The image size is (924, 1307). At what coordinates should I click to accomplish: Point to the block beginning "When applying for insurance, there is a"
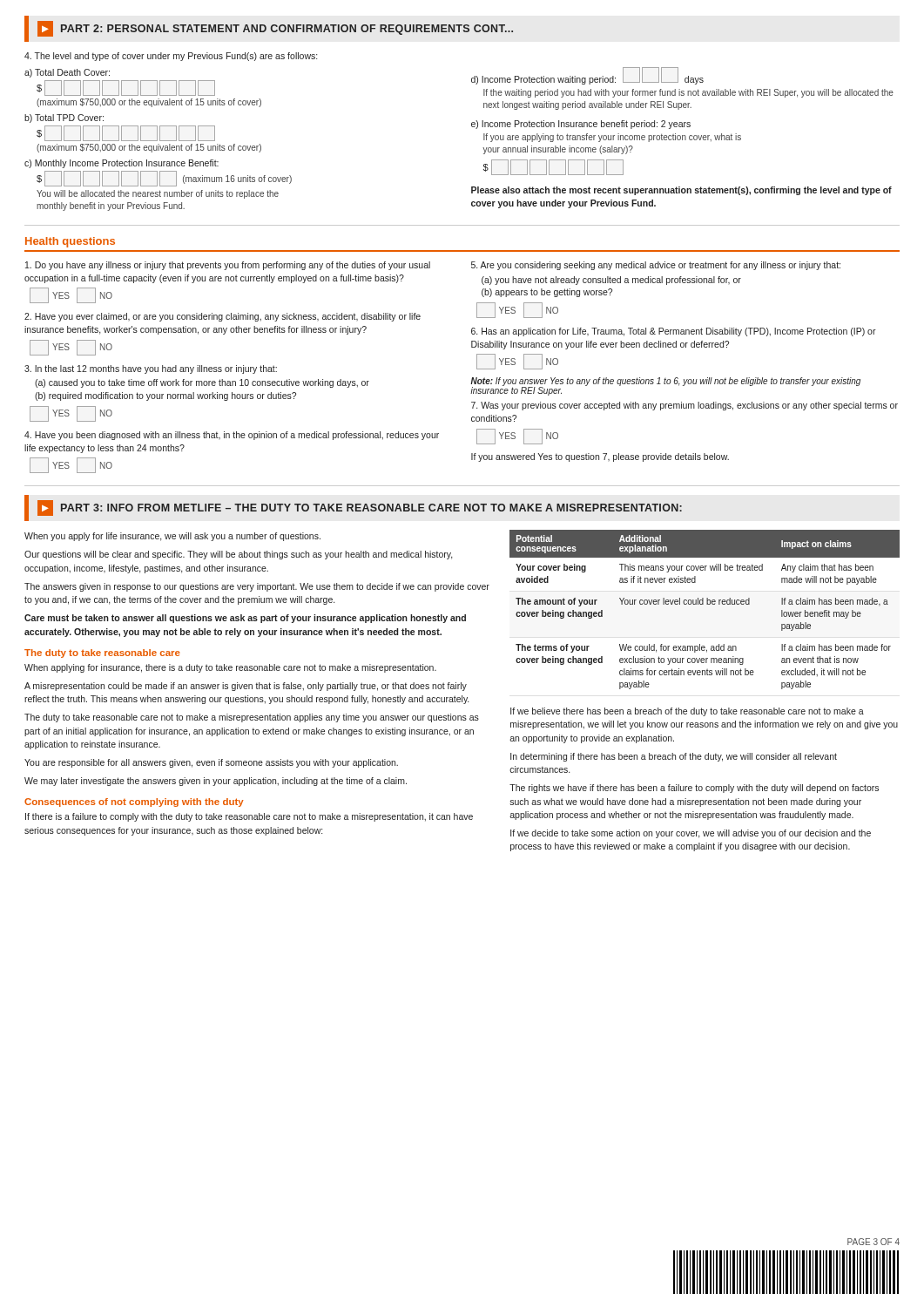pyautogui.click(x=230, y=667)
